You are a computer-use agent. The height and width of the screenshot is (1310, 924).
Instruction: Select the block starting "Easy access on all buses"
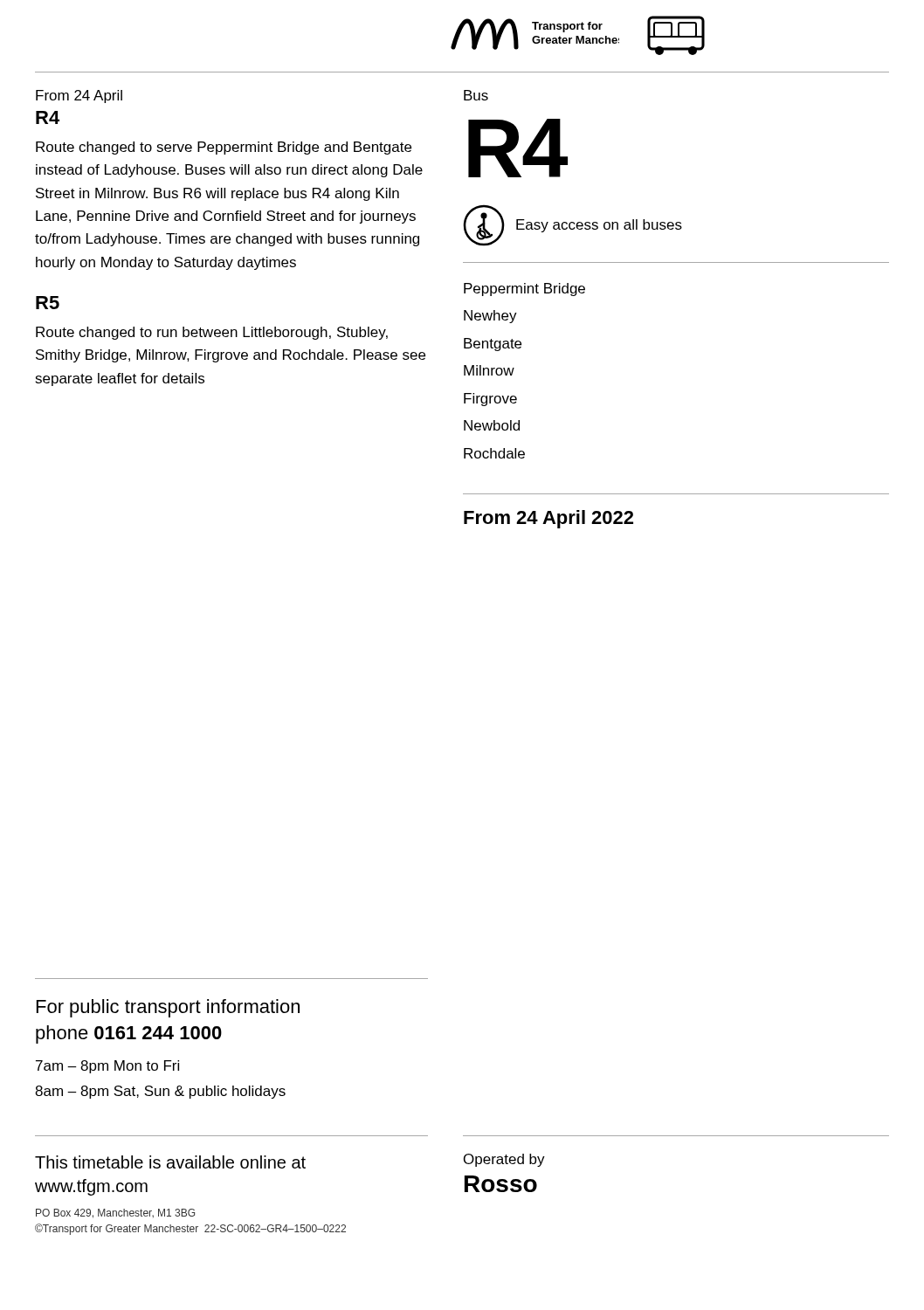599,225
